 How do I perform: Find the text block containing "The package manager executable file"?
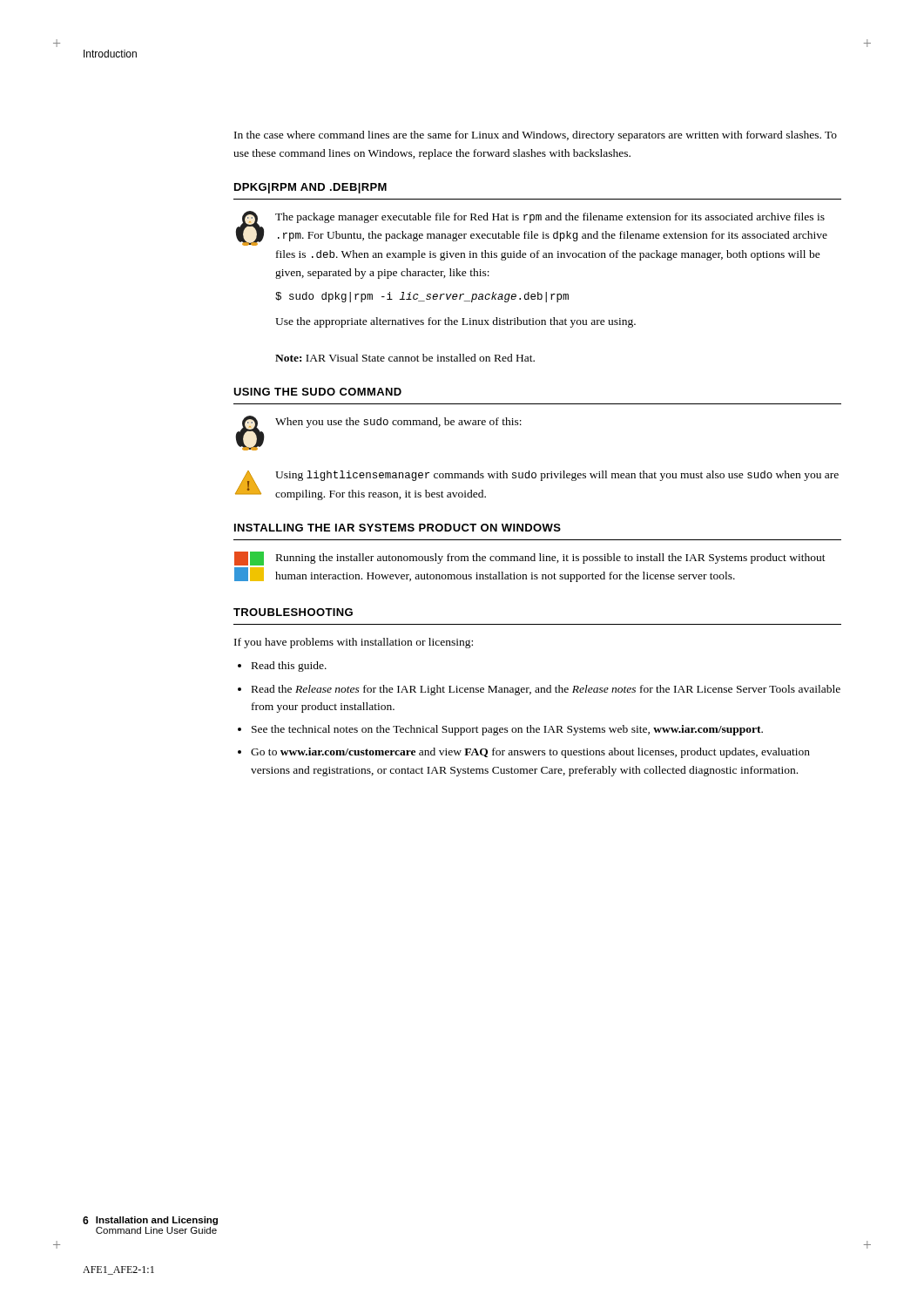(x=558, y=287)
